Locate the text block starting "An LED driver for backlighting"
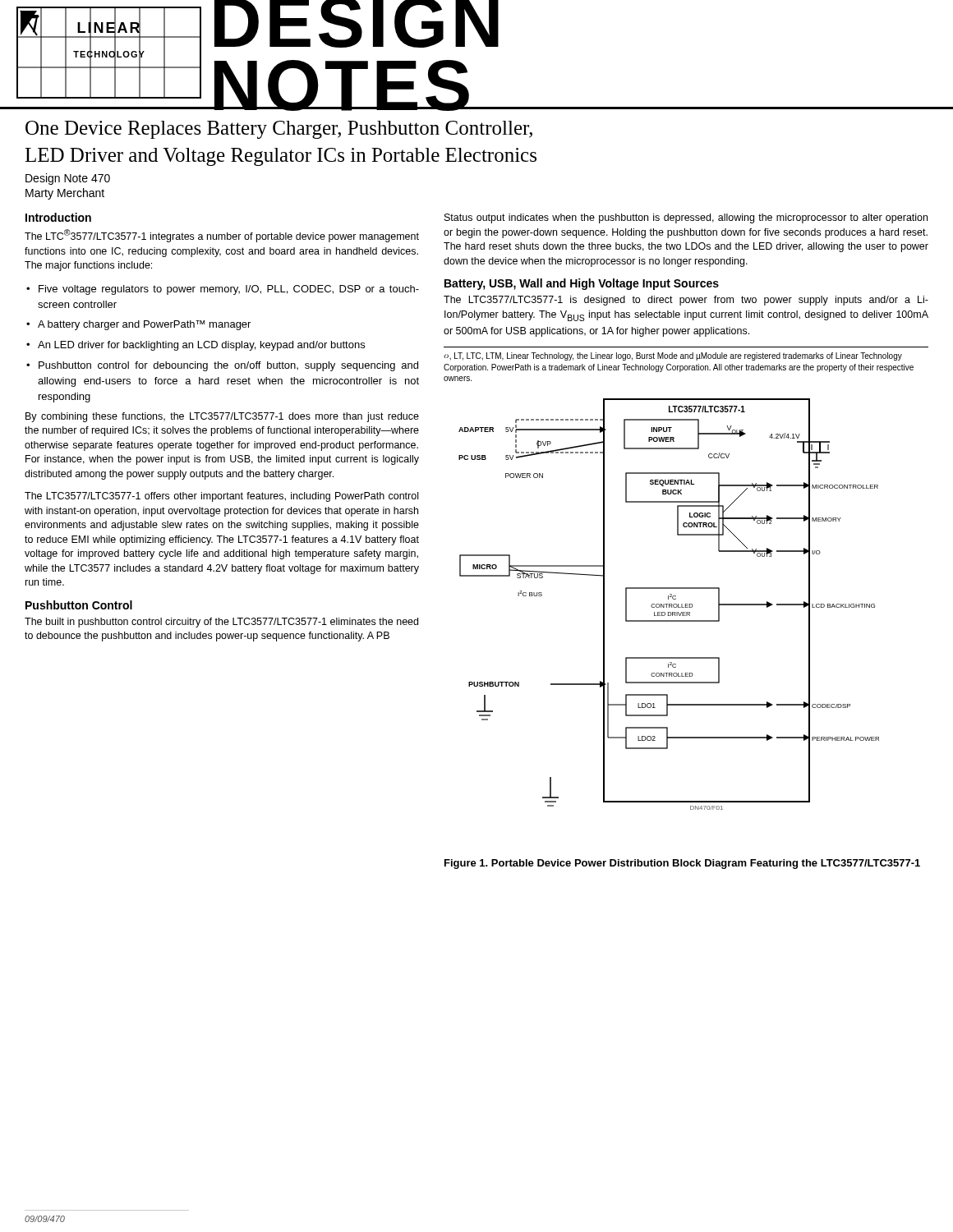The height and width of the screenshot is (1232, 953). 202,345
